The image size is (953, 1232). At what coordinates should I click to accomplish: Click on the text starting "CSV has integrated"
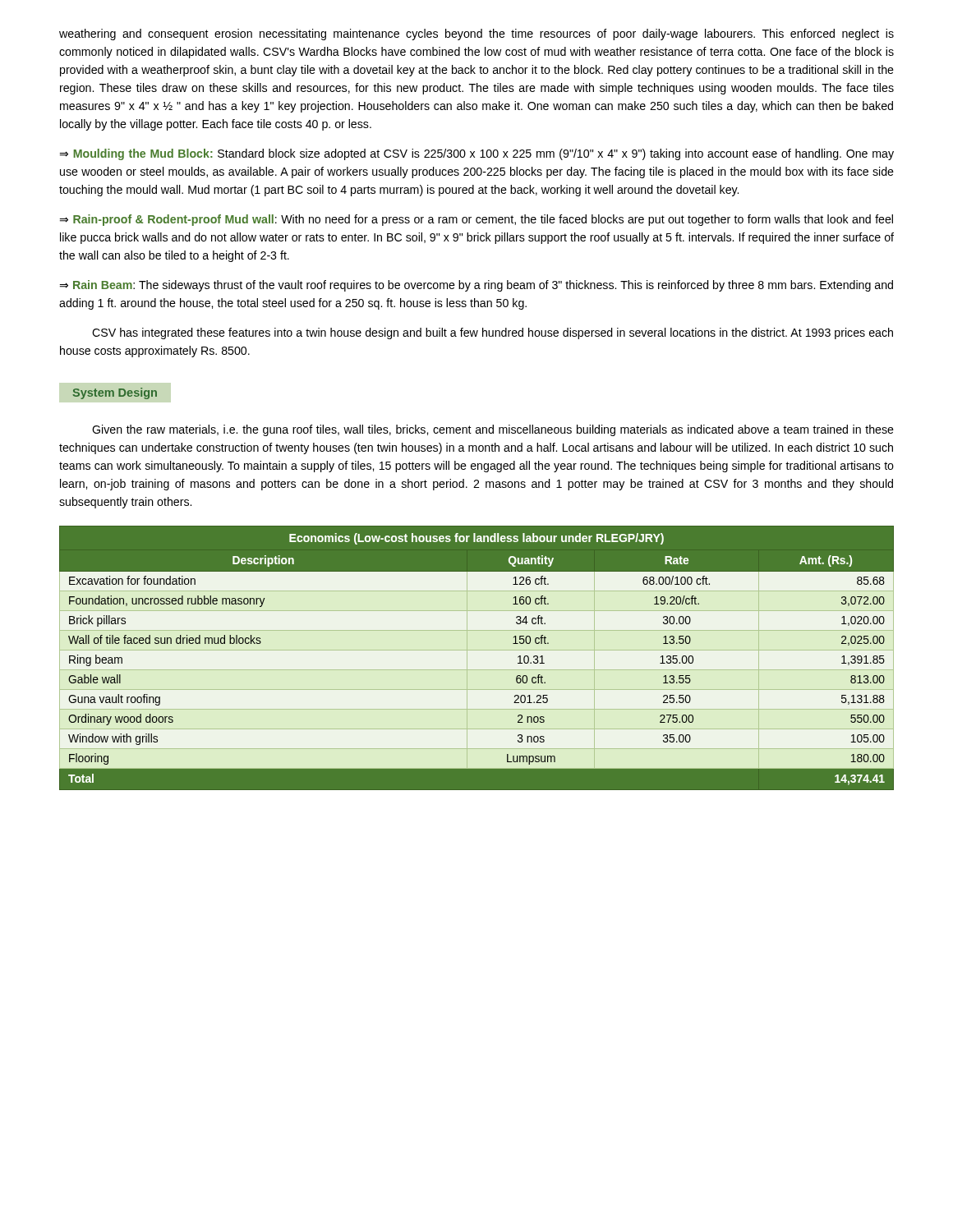(476, 342)
